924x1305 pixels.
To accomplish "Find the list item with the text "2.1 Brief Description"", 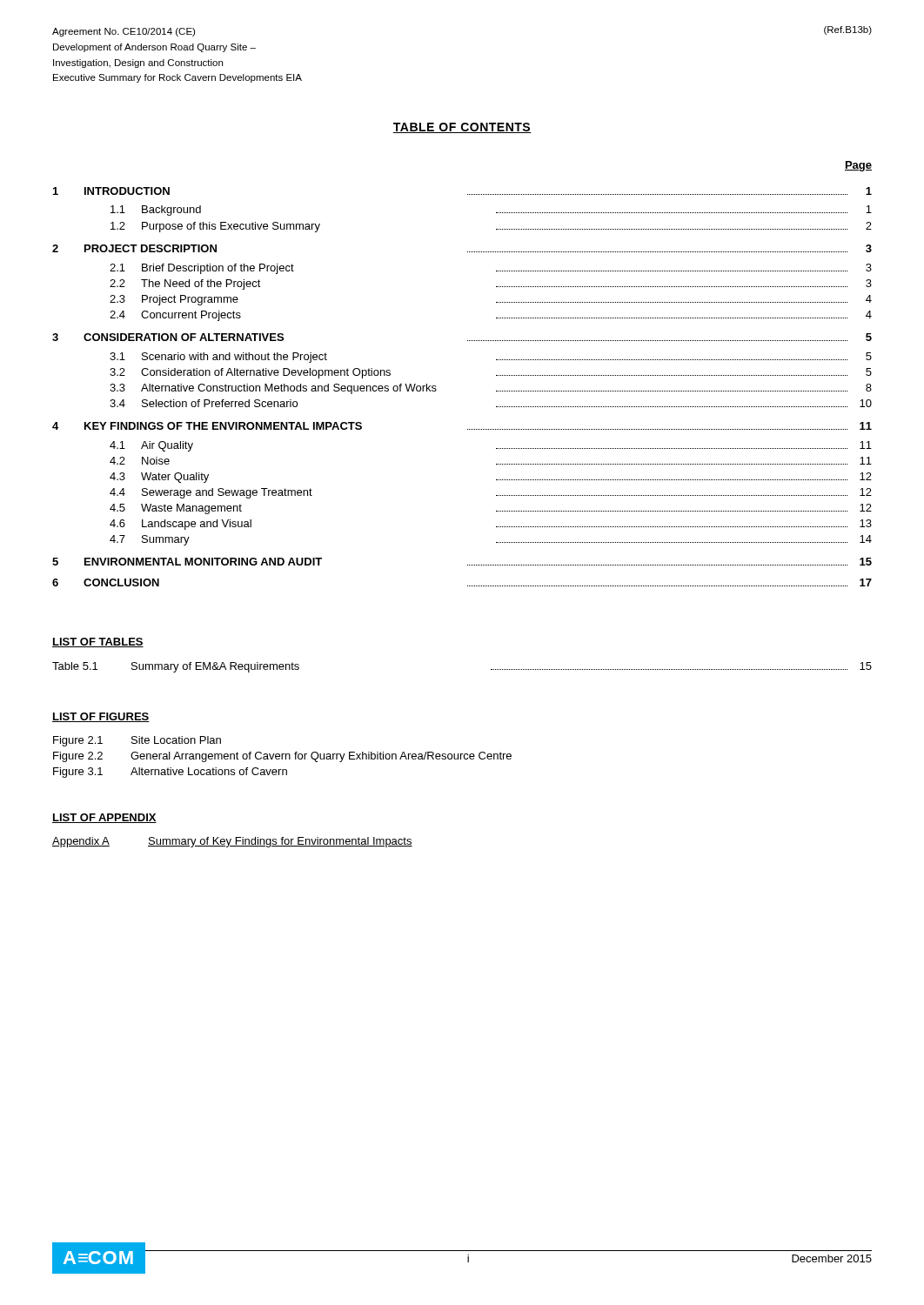I will pos(491,268).
